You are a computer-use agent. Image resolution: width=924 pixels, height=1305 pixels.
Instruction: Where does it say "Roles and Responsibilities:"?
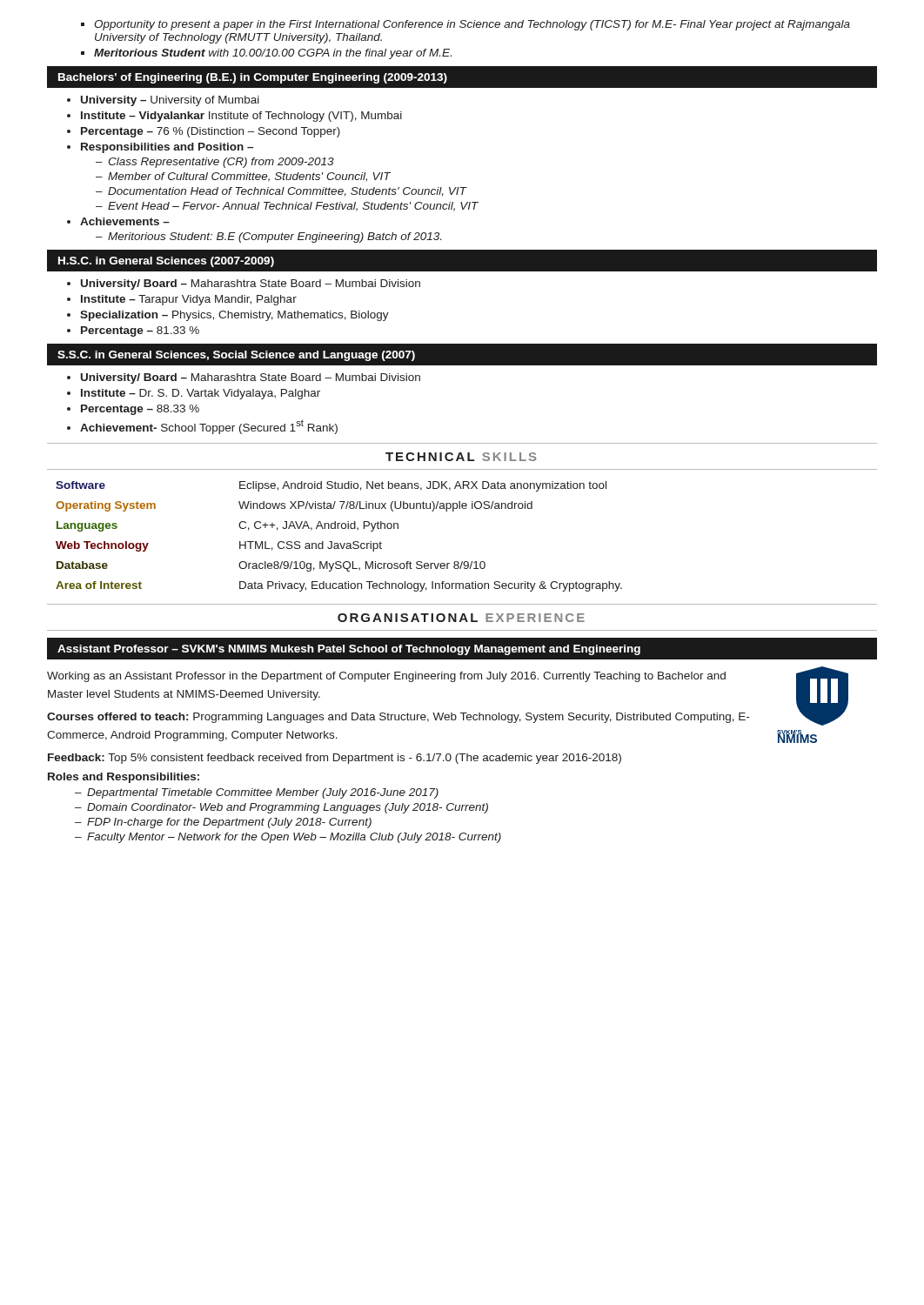(124, 778)
